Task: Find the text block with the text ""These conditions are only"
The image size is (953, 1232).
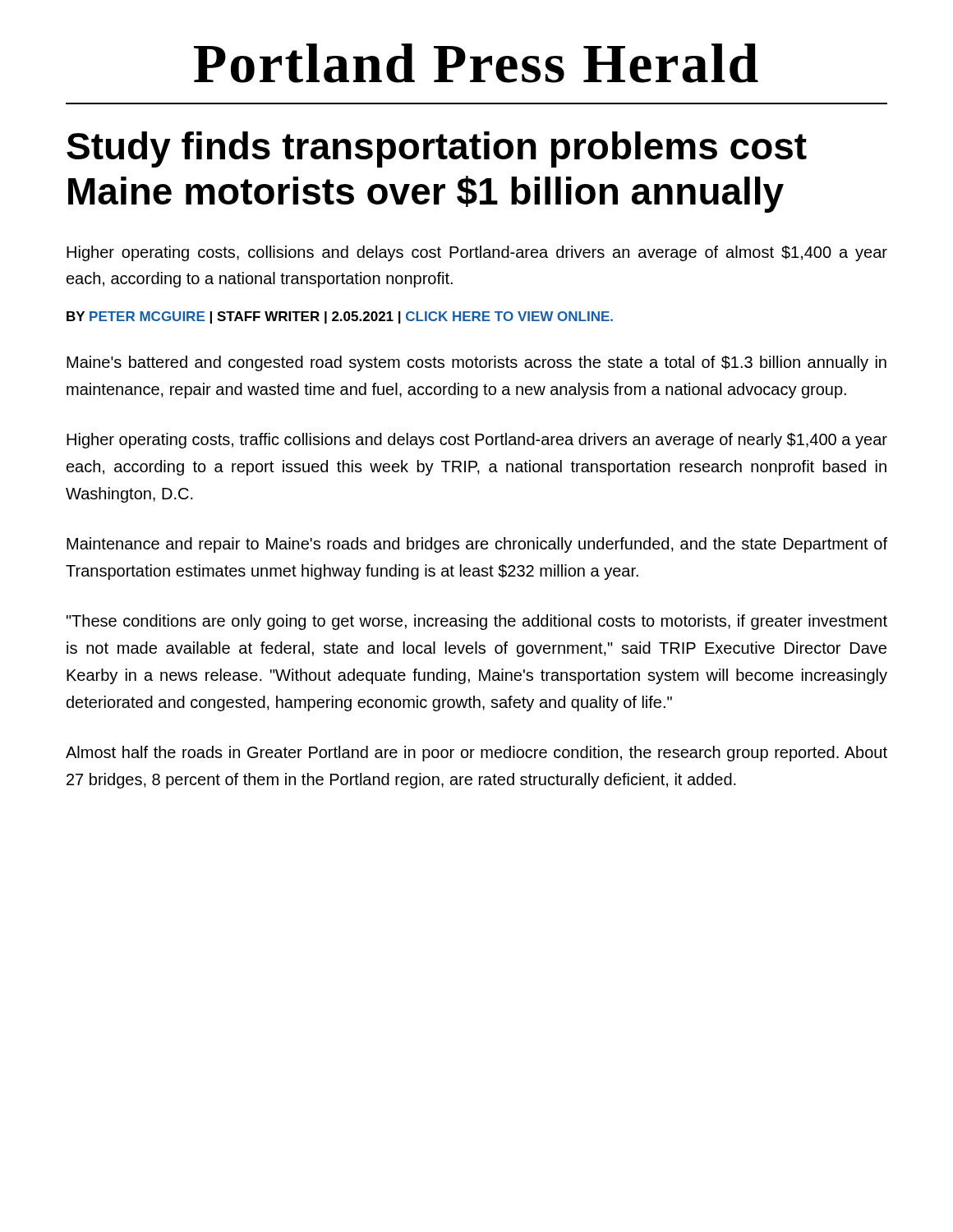Action: pyautogui.click(x=476, y=662)
